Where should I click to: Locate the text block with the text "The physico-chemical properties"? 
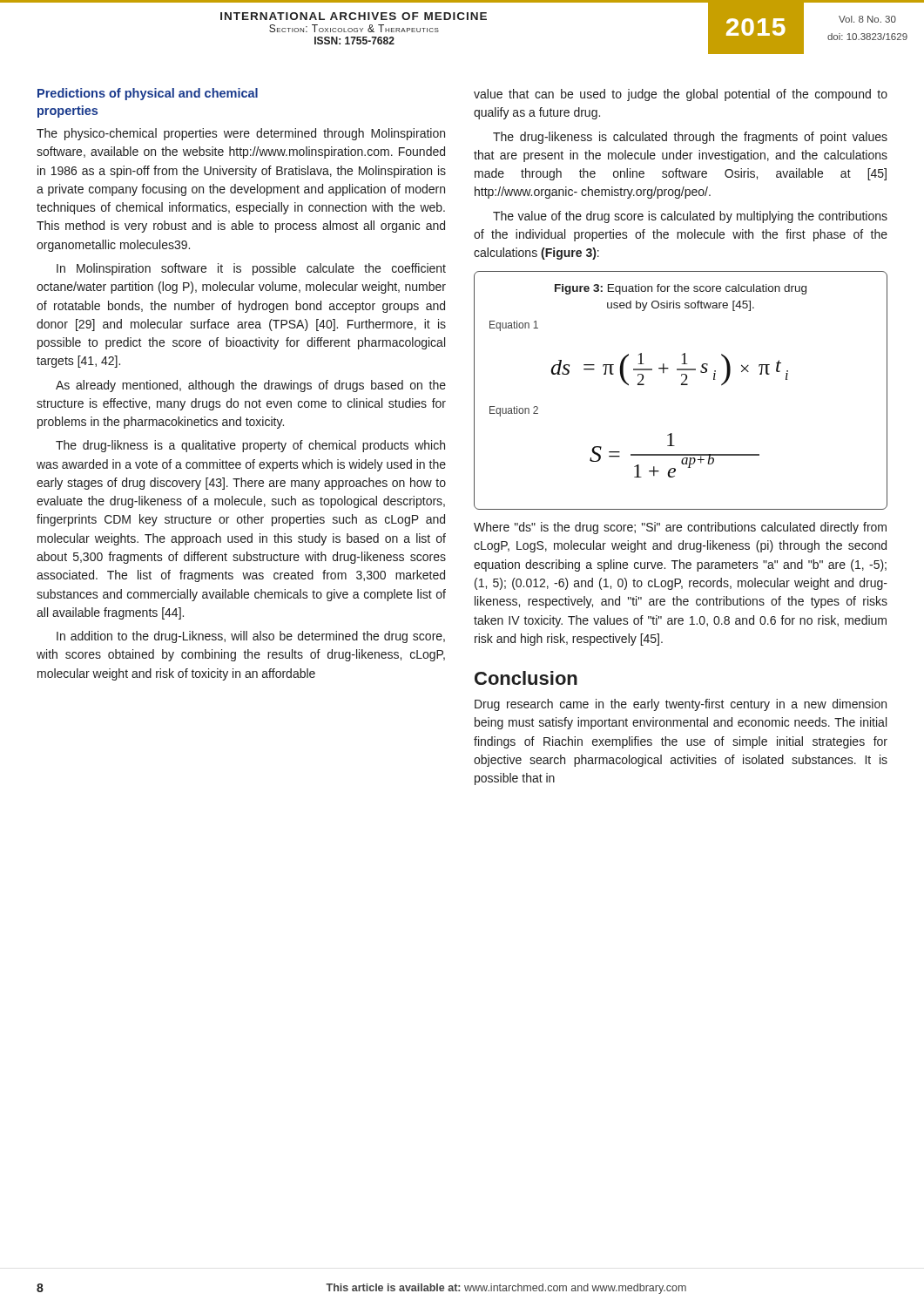click(x=241, y=189)
